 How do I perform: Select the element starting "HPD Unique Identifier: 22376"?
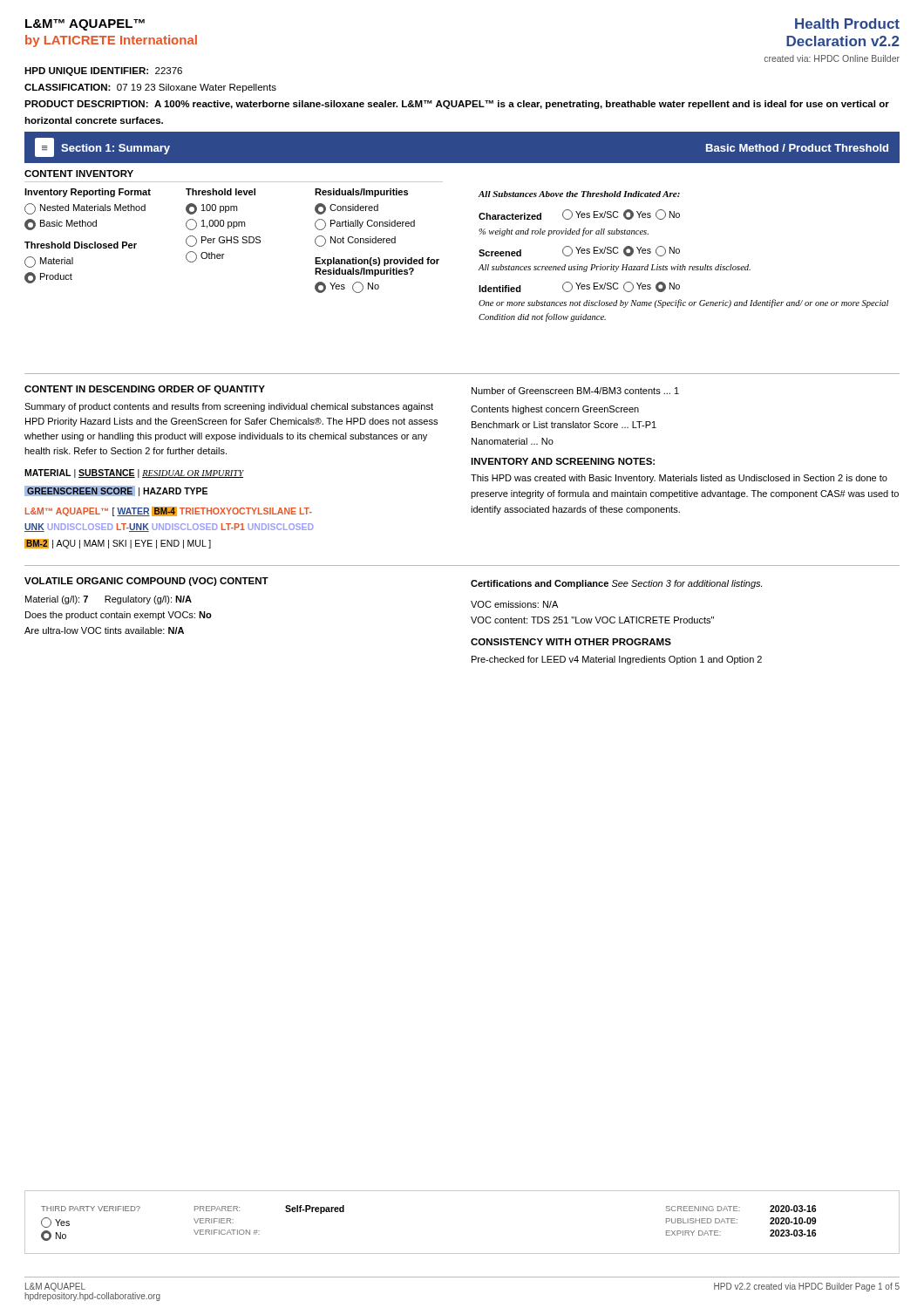point(462,96)
